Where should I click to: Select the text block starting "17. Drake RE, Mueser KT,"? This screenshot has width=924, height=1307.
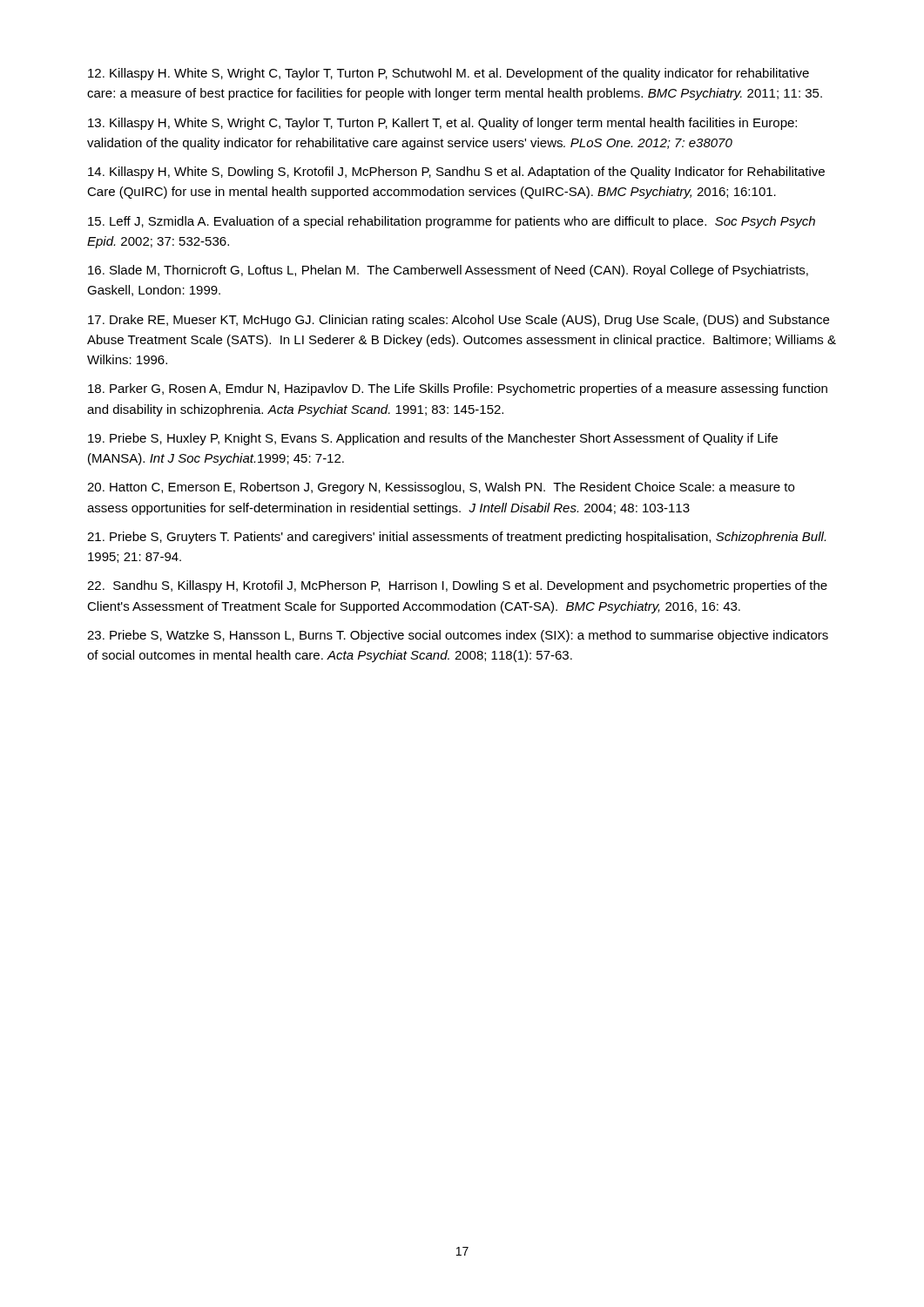coord(462,339)
